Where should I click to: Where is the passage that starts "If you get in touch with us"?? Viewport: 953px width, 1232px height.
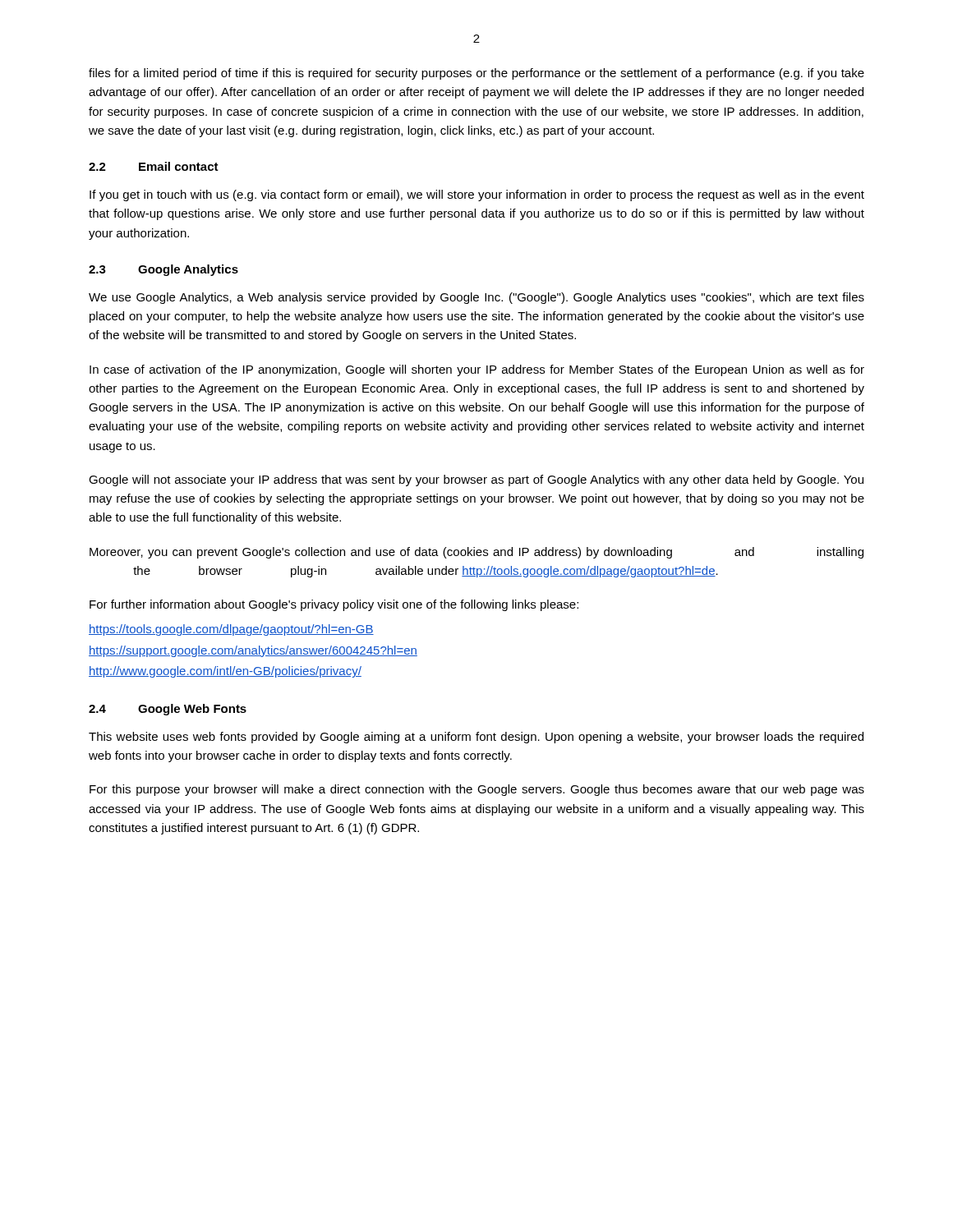(476, 213)
